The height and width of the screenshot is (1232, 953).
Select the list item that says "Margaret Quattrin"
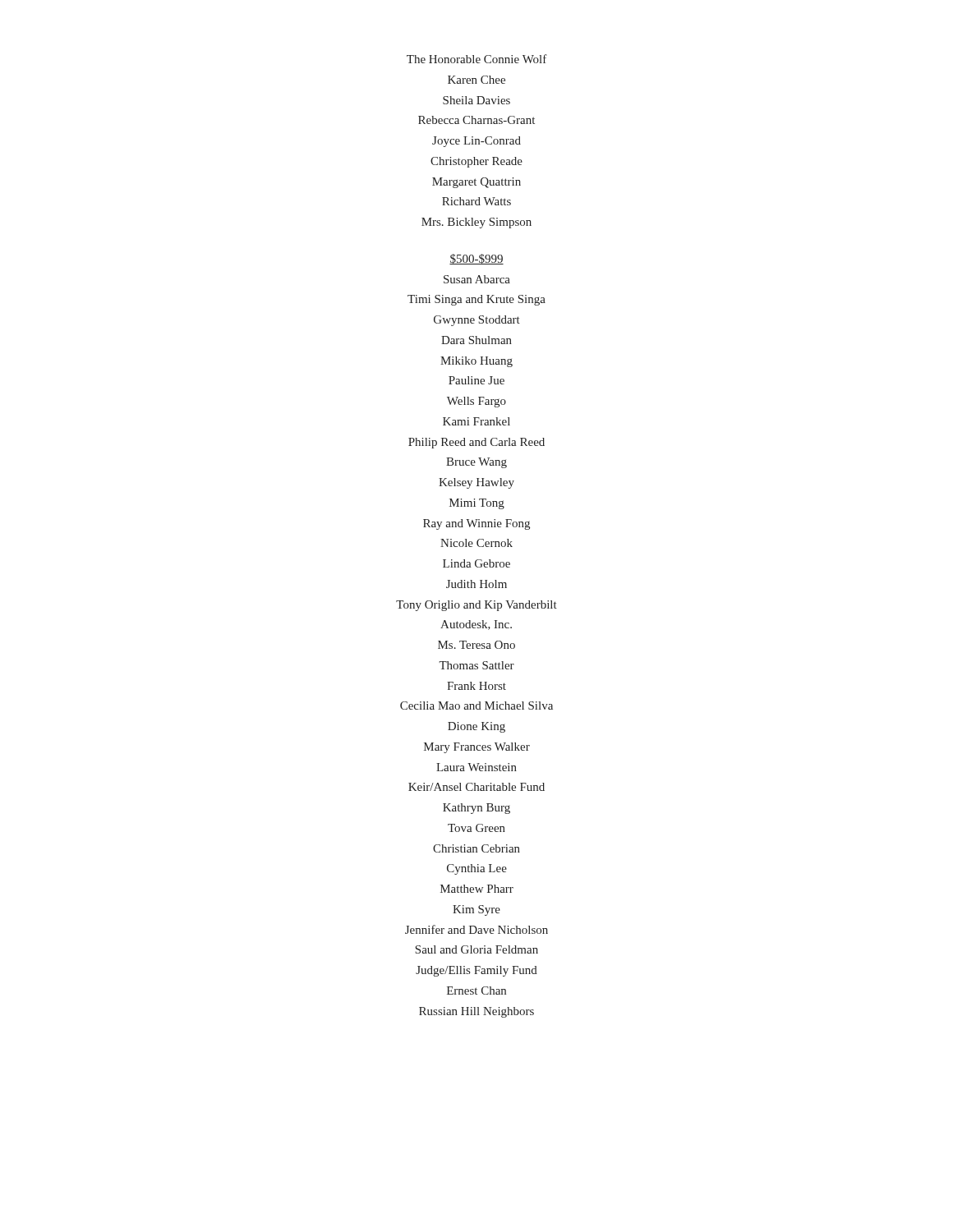[x=476, y=181]
